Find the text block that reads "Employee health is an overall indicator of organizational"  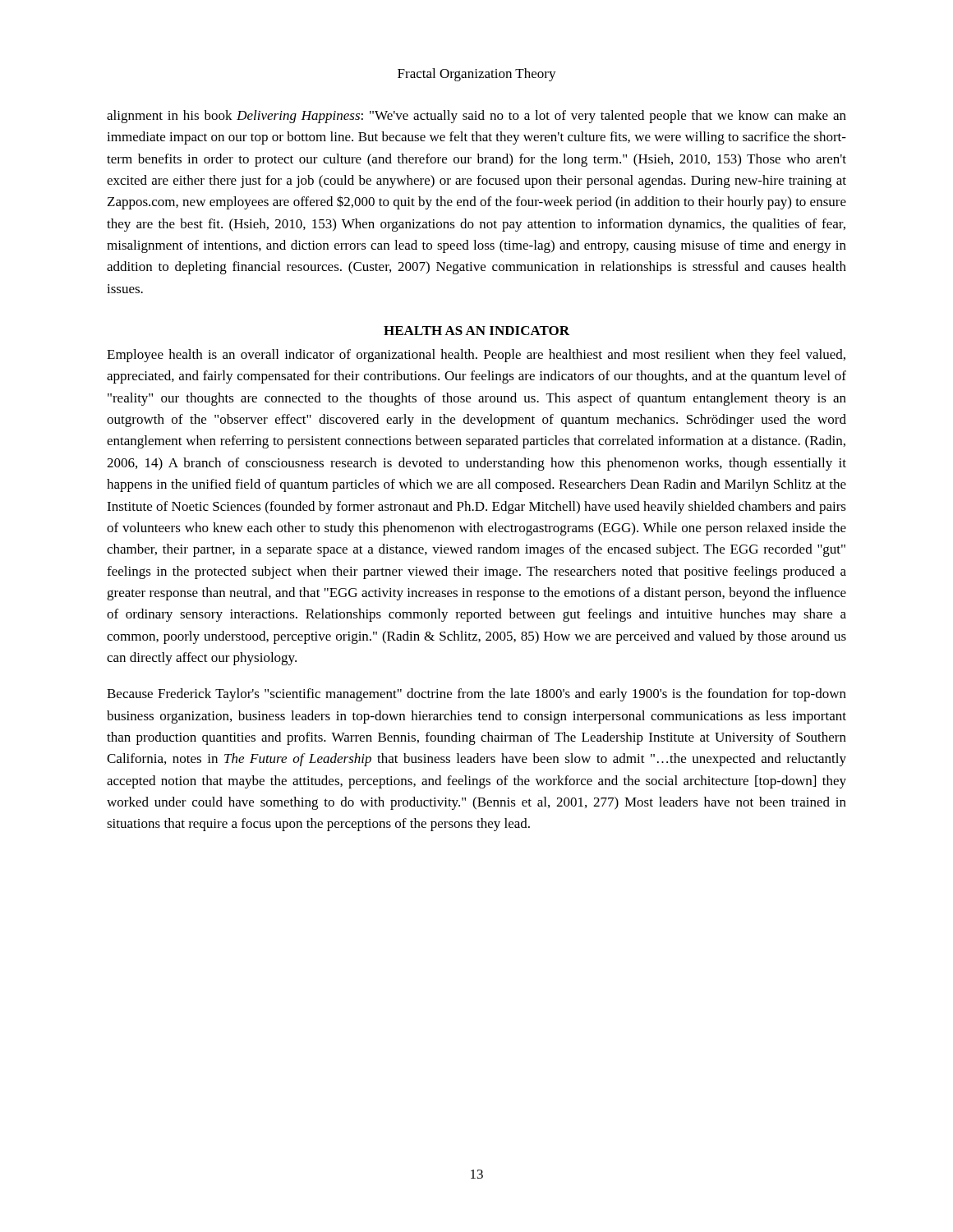pyautogui.click(x=476, y=506)
